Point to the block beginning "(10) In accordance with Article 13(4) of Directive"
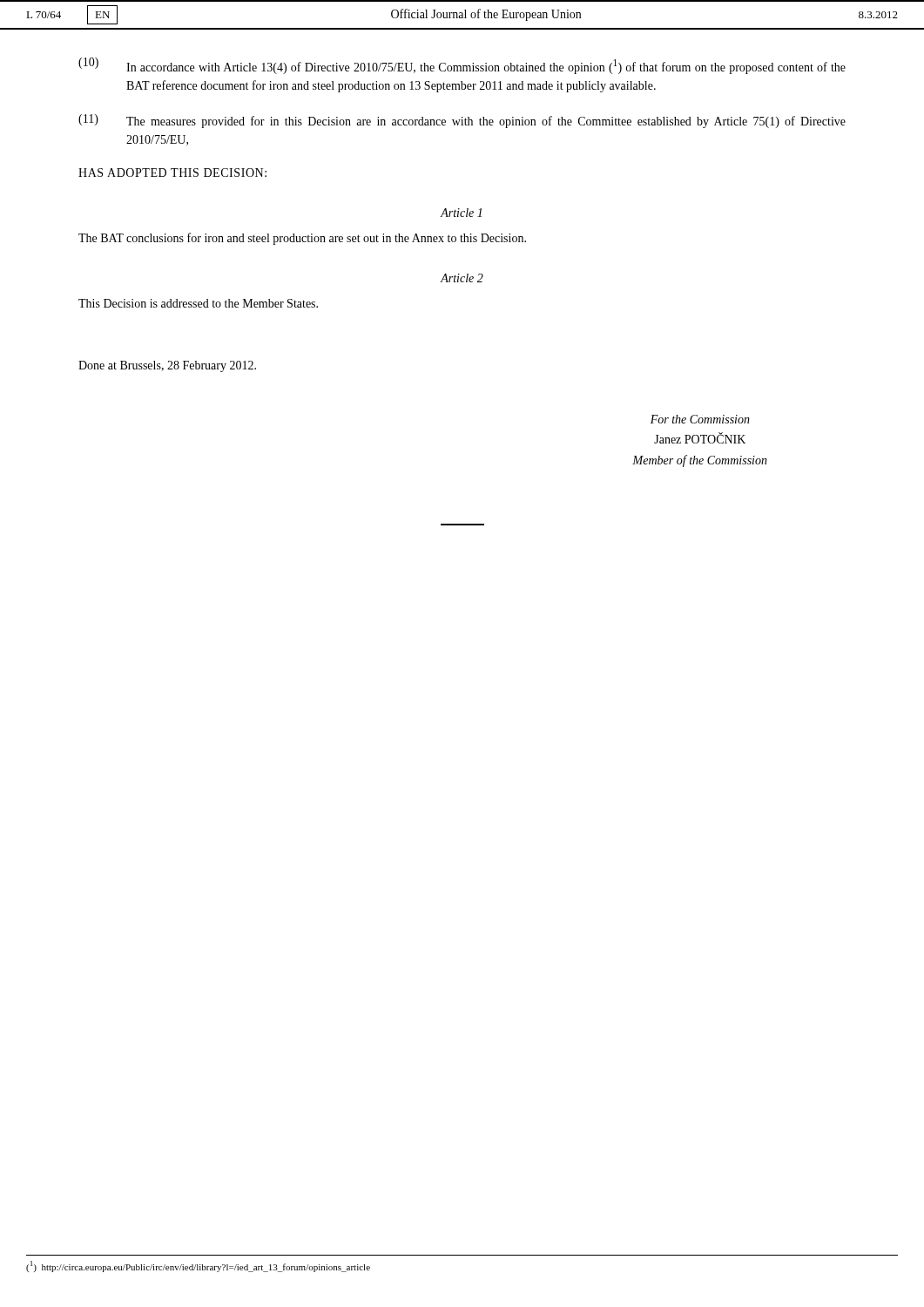 pyautogui.click(x=462, y=75)
